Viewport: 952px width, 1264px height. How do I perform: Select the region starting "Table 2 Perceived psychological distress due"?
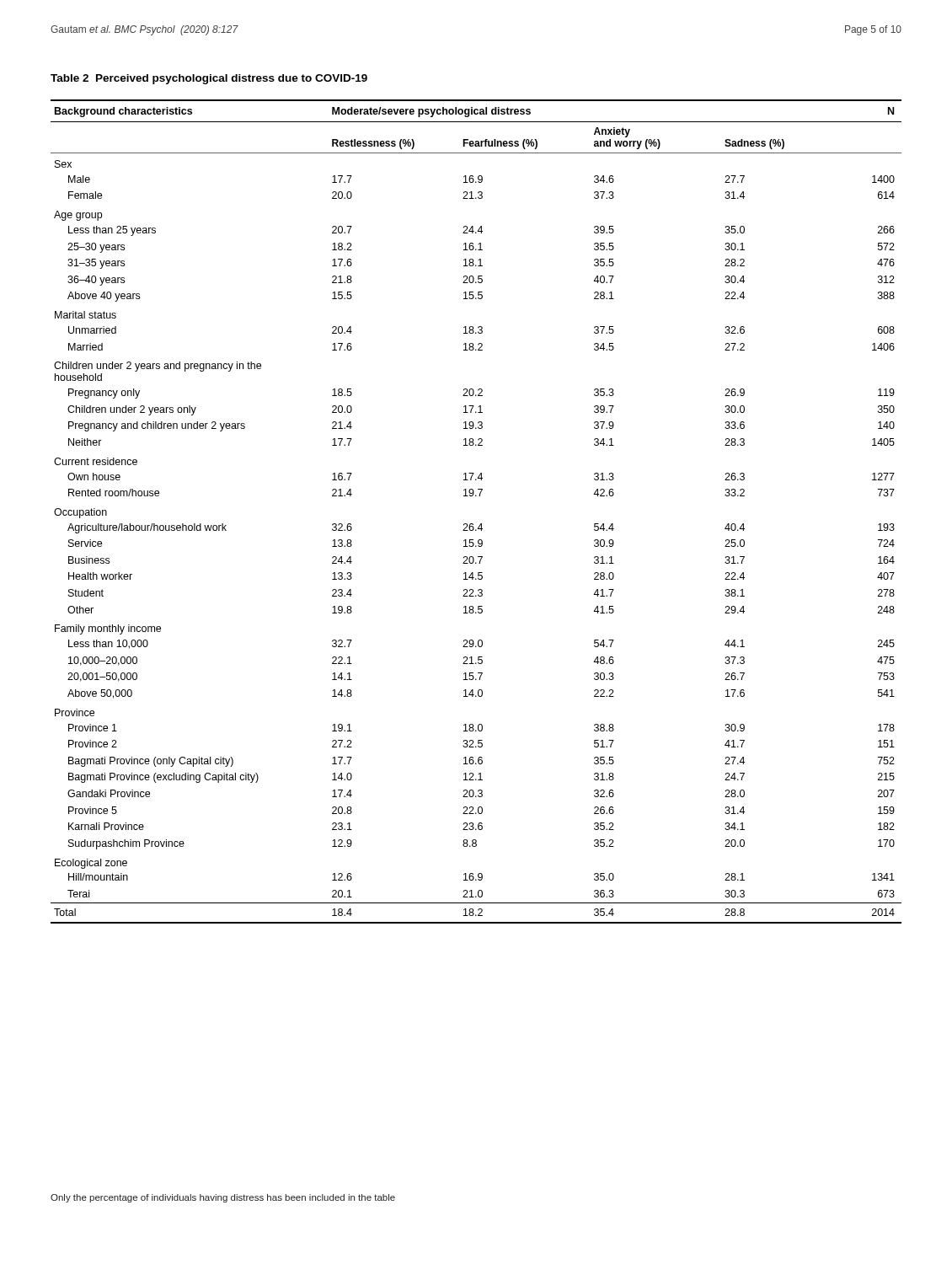209,78
